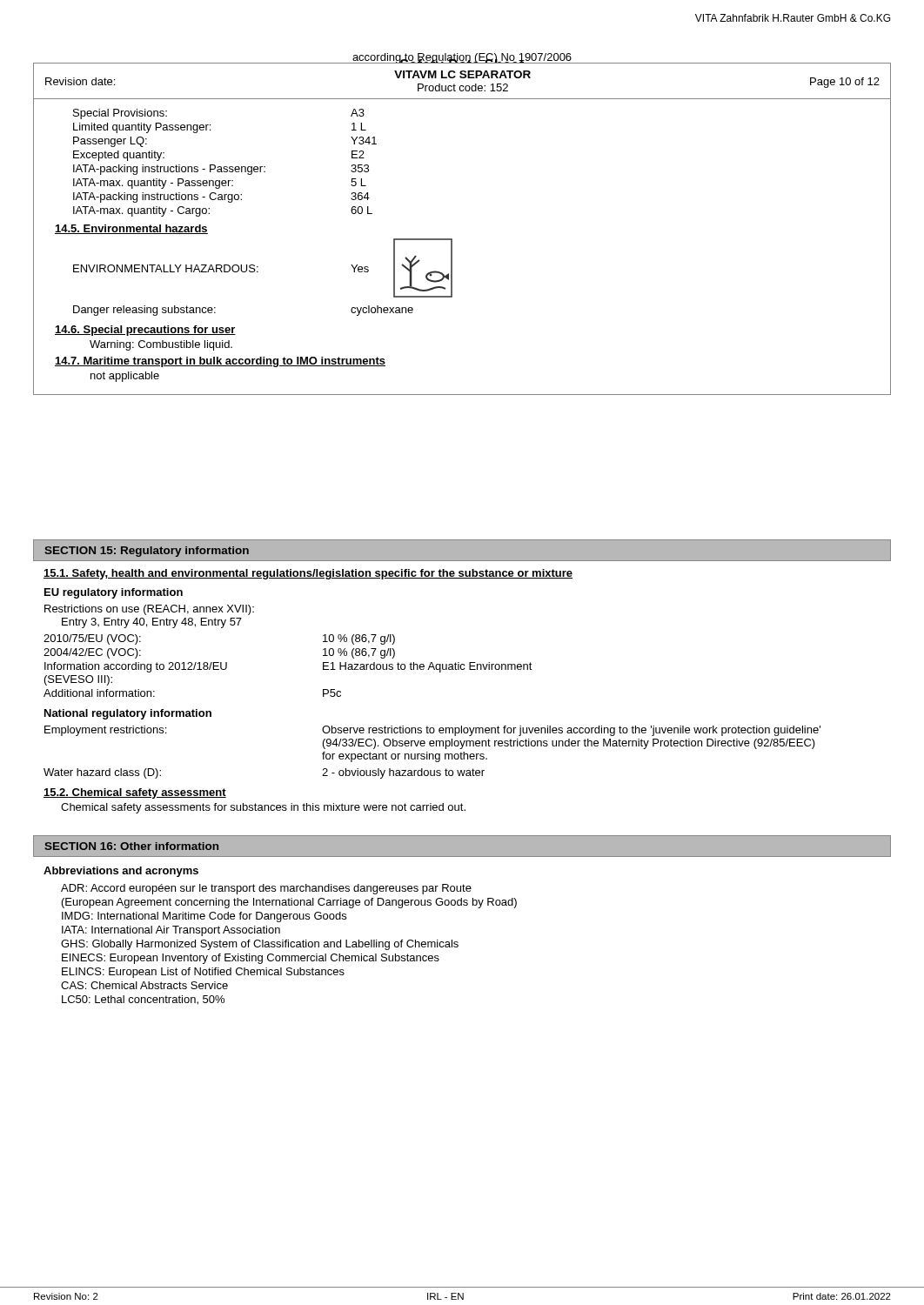
Task: Click where it says "not applicable"
Action: [125, 375]
